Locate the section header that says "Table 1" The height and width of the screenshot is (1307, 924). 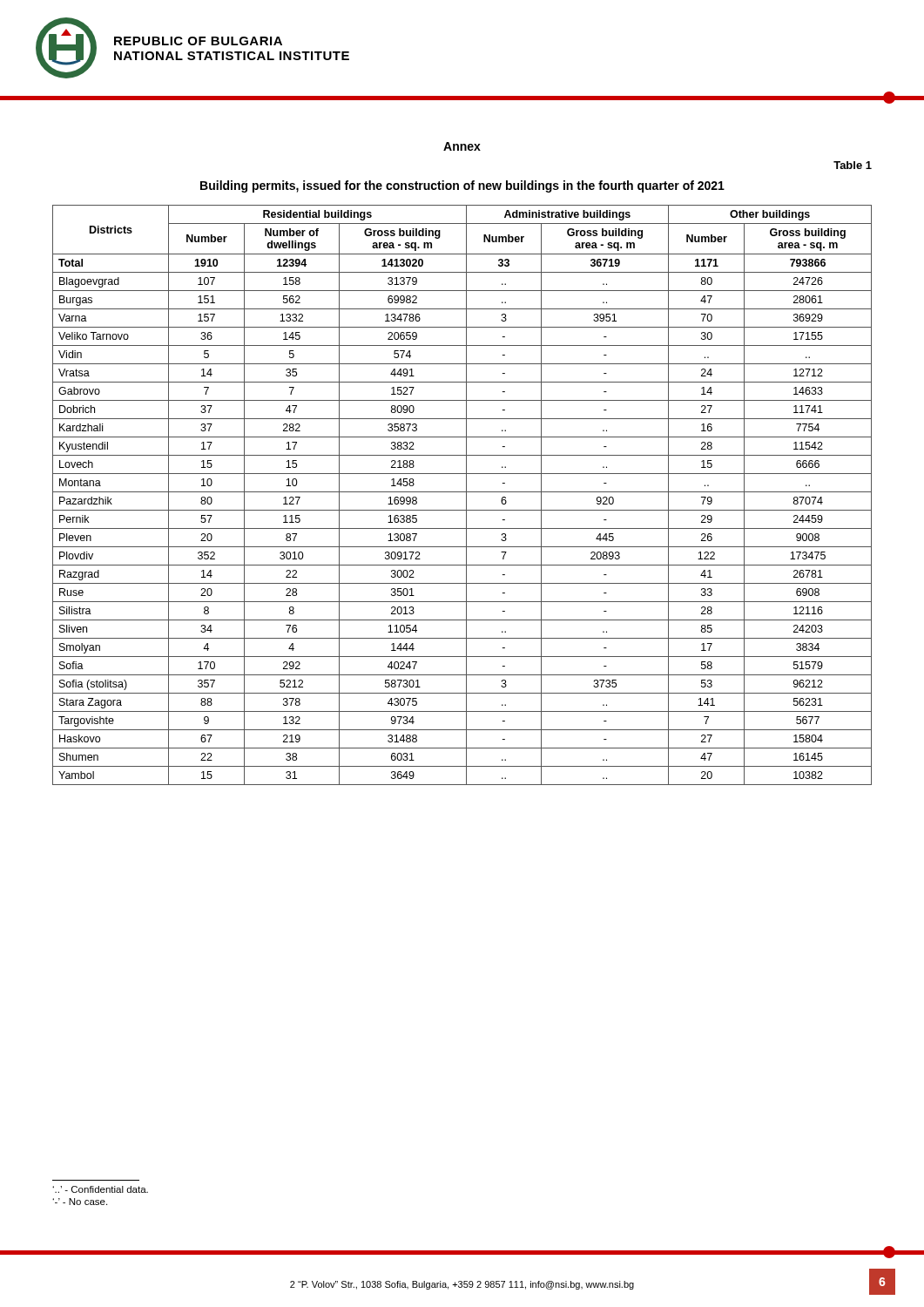point(853,165)
